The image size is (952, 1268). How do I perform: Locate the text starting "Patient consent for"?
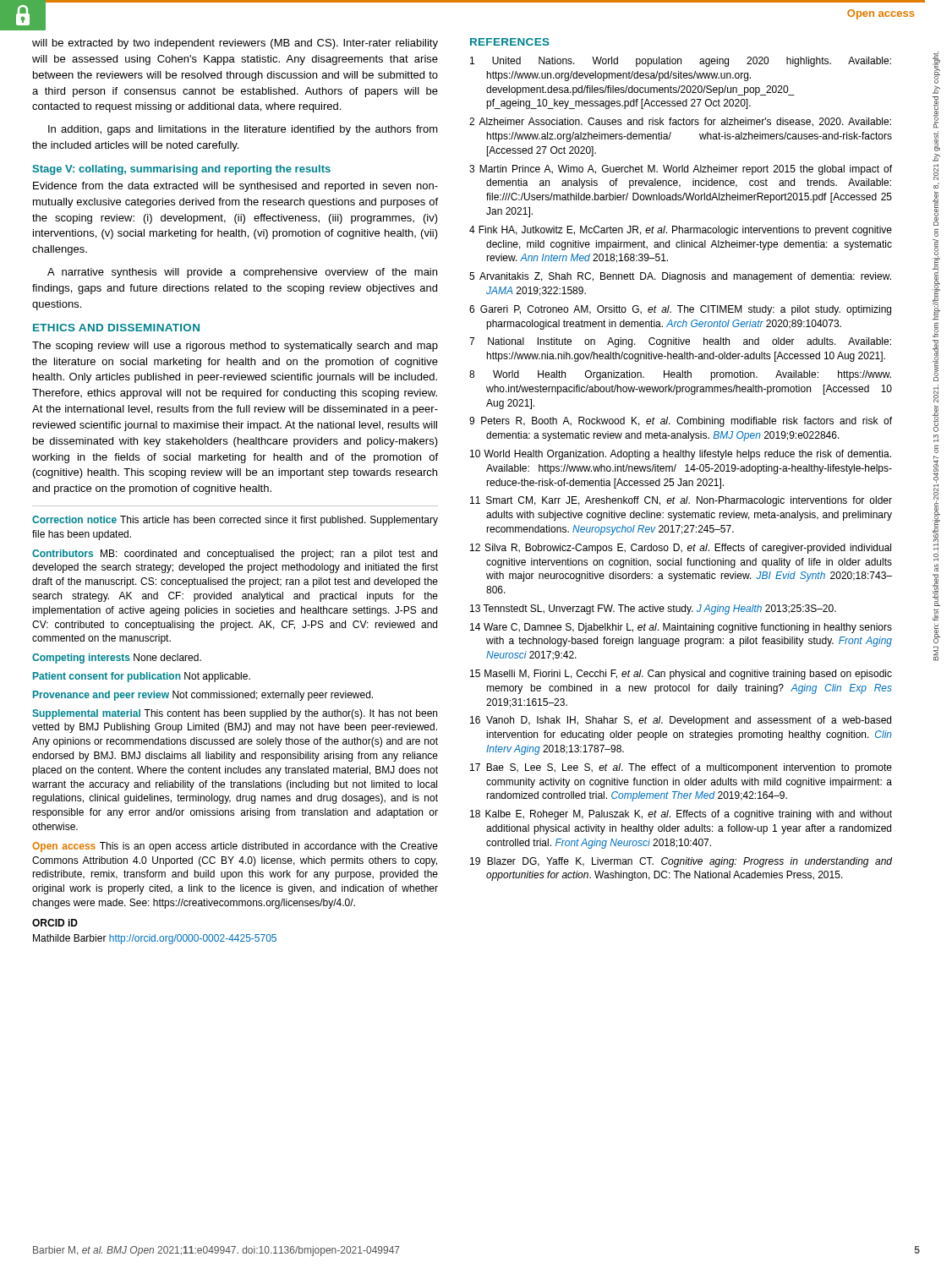(141, 676)
